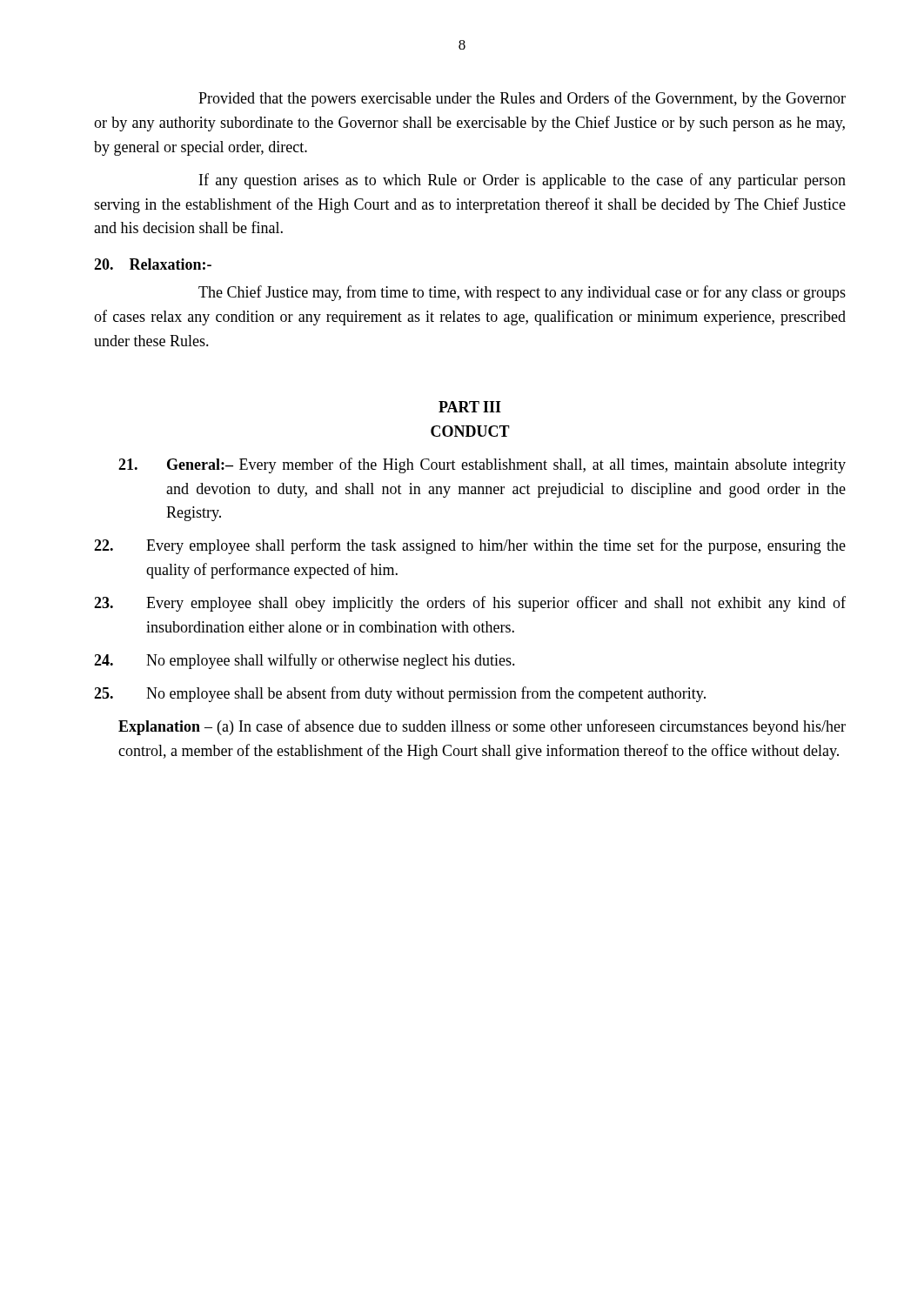924x1305 pixels.
Task: Click on the section header containing "PART III CONDUCT"
Action: (470, 420)
